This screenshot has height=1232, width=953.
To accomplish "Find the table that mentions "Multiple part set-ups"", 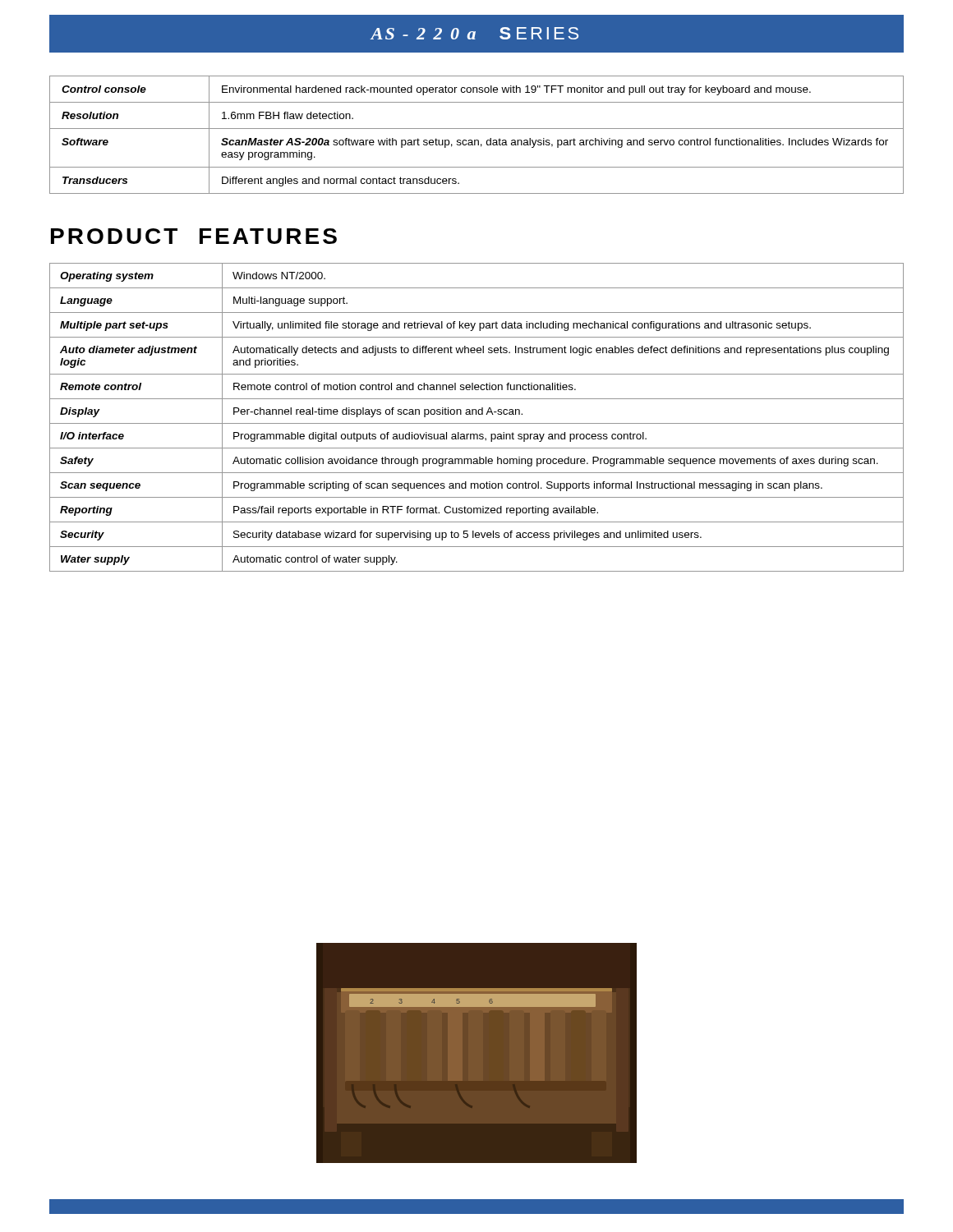I will (476, 417).
